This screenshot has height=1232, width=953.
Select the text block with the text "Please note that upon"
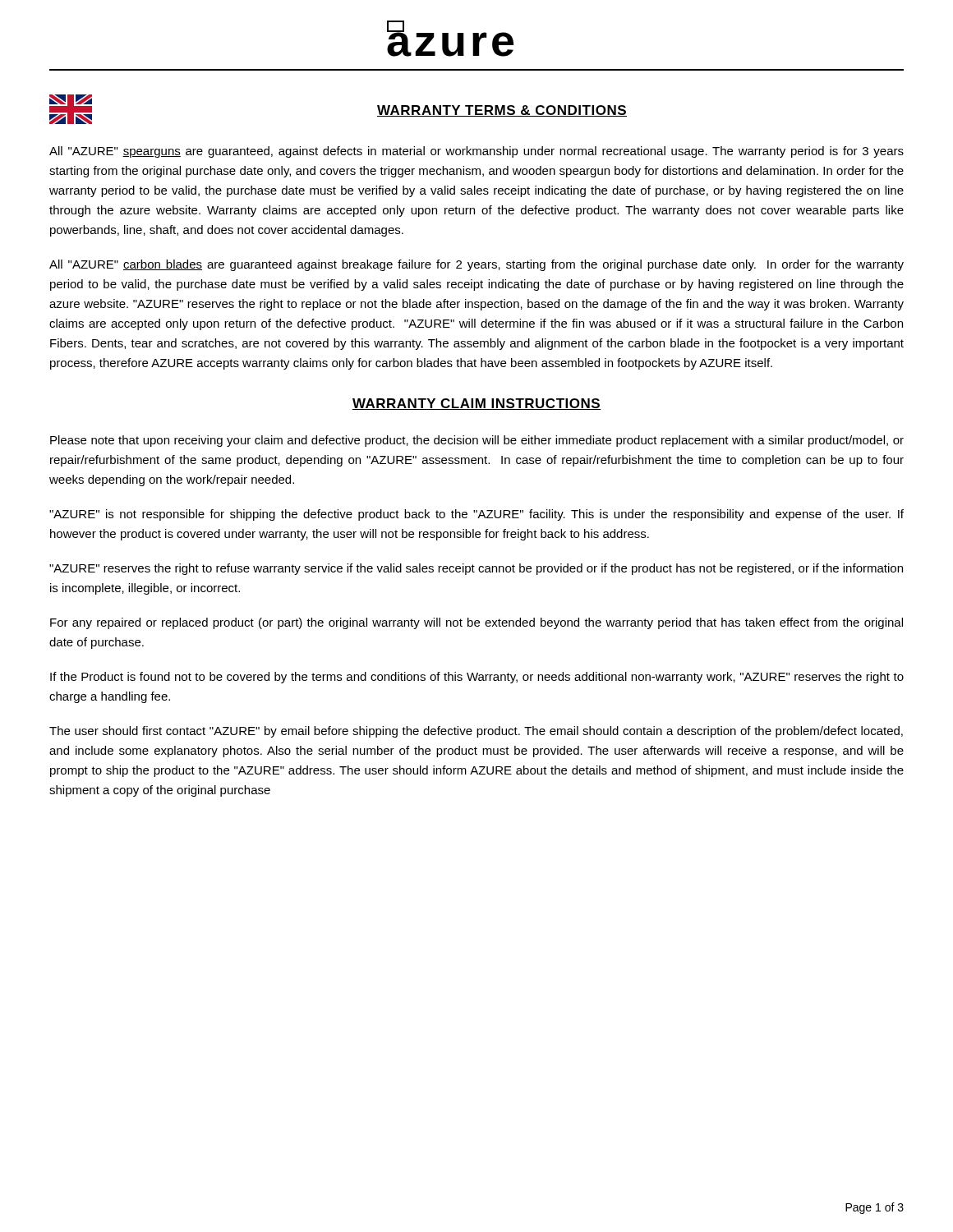(x=476, y=460)
